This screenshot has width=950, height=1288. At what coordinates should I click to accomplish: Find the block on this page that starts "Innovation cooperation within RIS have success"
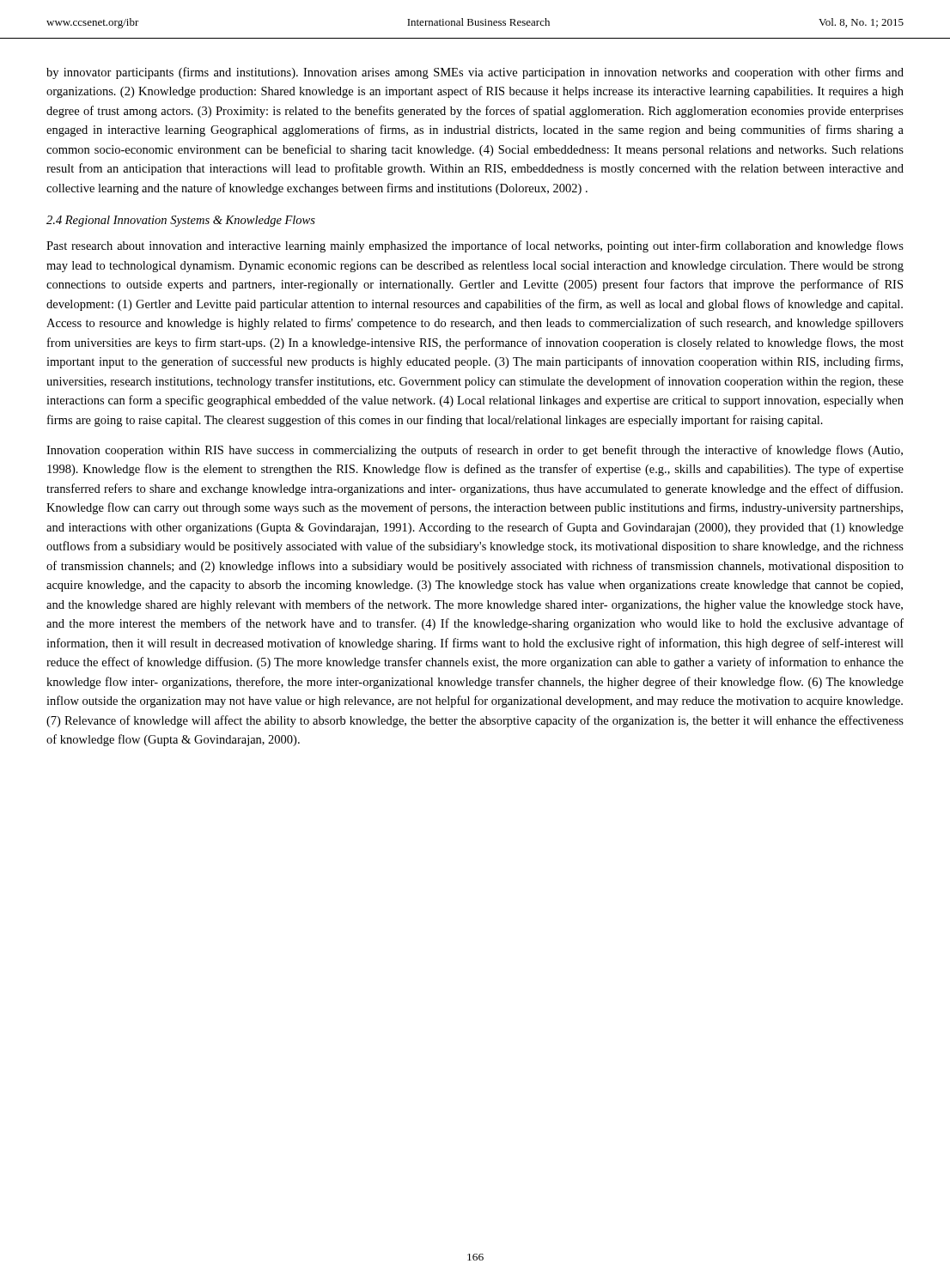coord(475,595)
